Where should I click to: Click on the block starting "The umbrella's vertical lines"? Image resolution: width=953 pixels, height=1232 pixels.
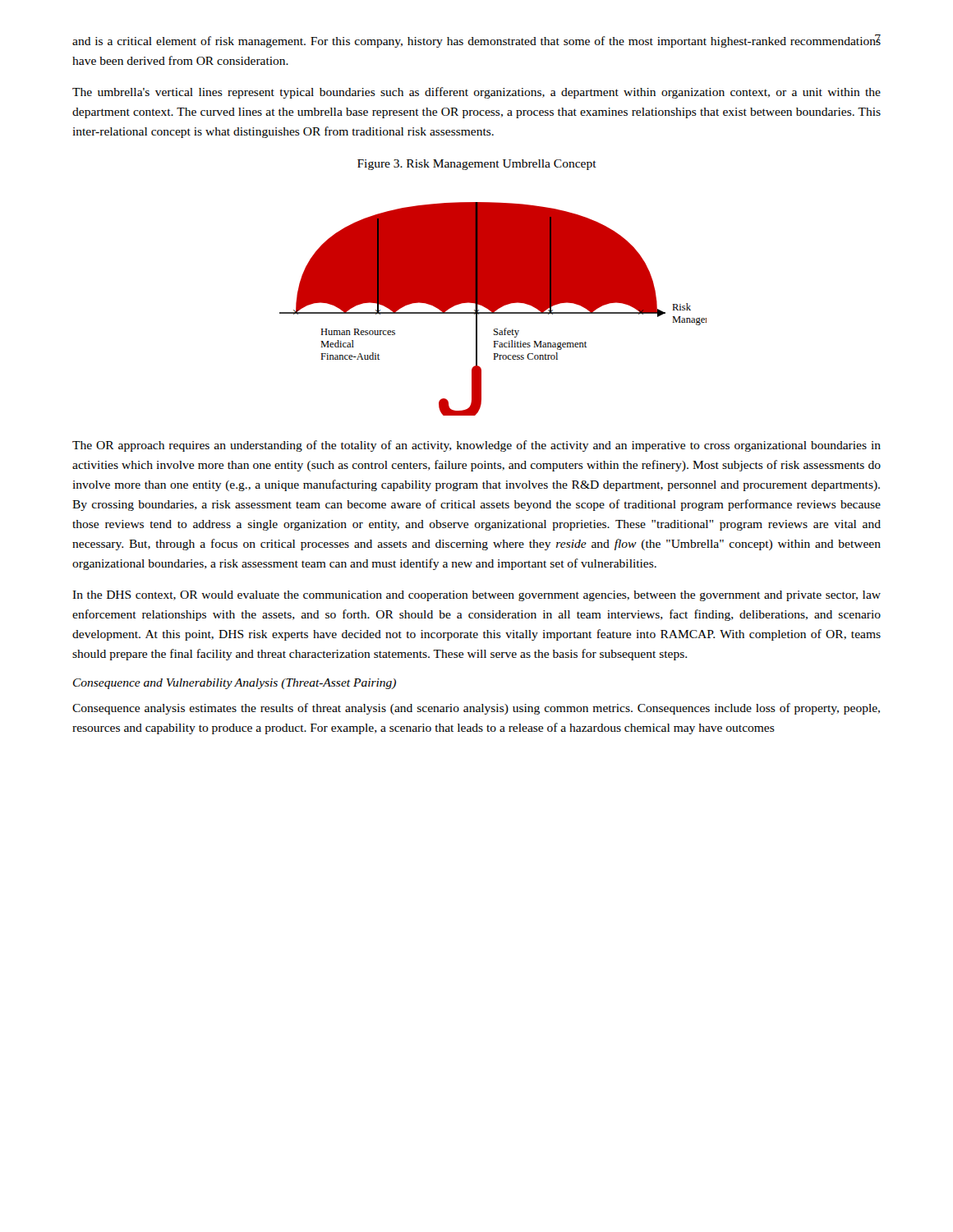pyautogui.click(x=476, y=112)
